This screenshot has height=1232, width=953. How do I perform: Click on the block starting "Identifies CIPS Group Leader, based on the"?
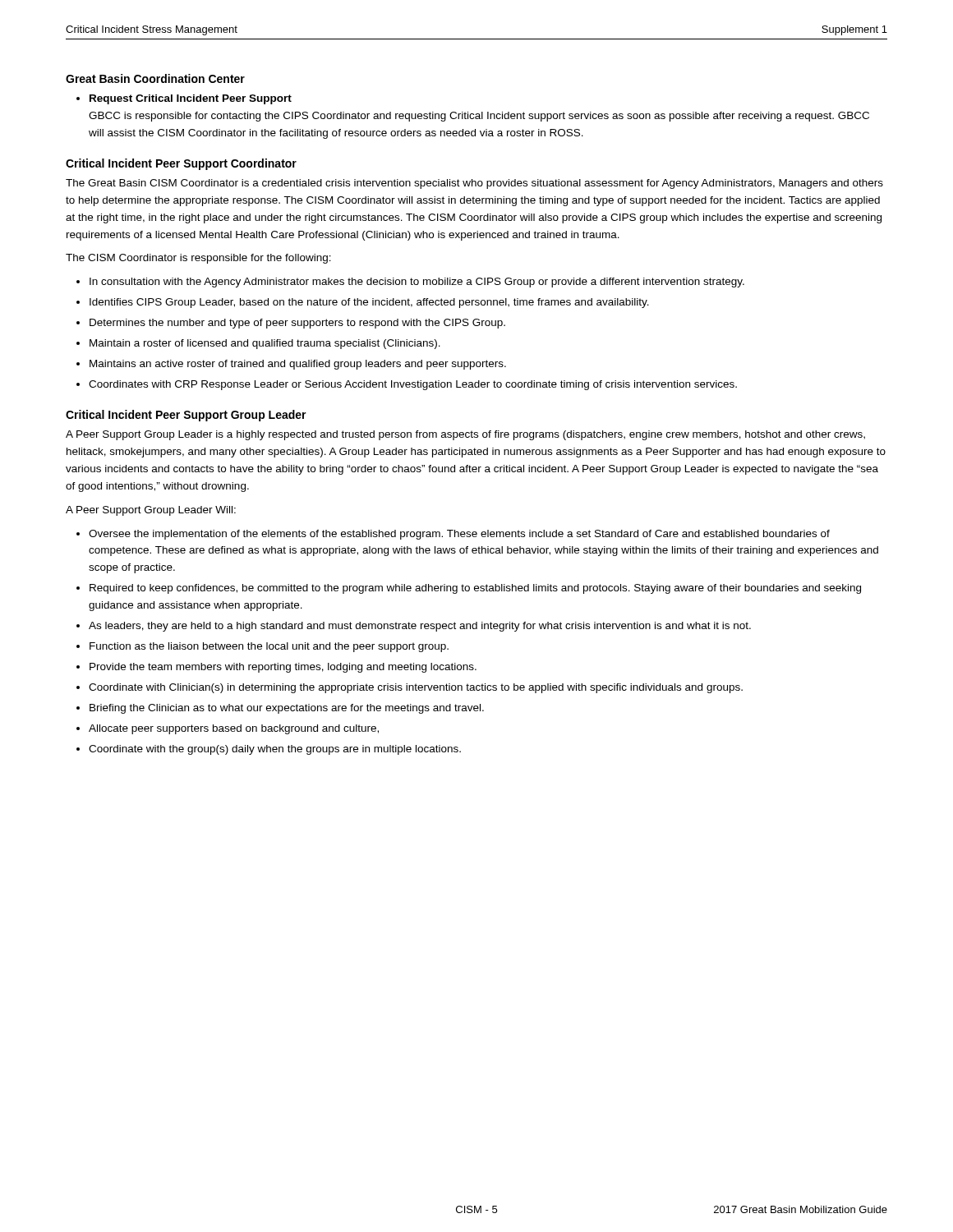[369, 302]
